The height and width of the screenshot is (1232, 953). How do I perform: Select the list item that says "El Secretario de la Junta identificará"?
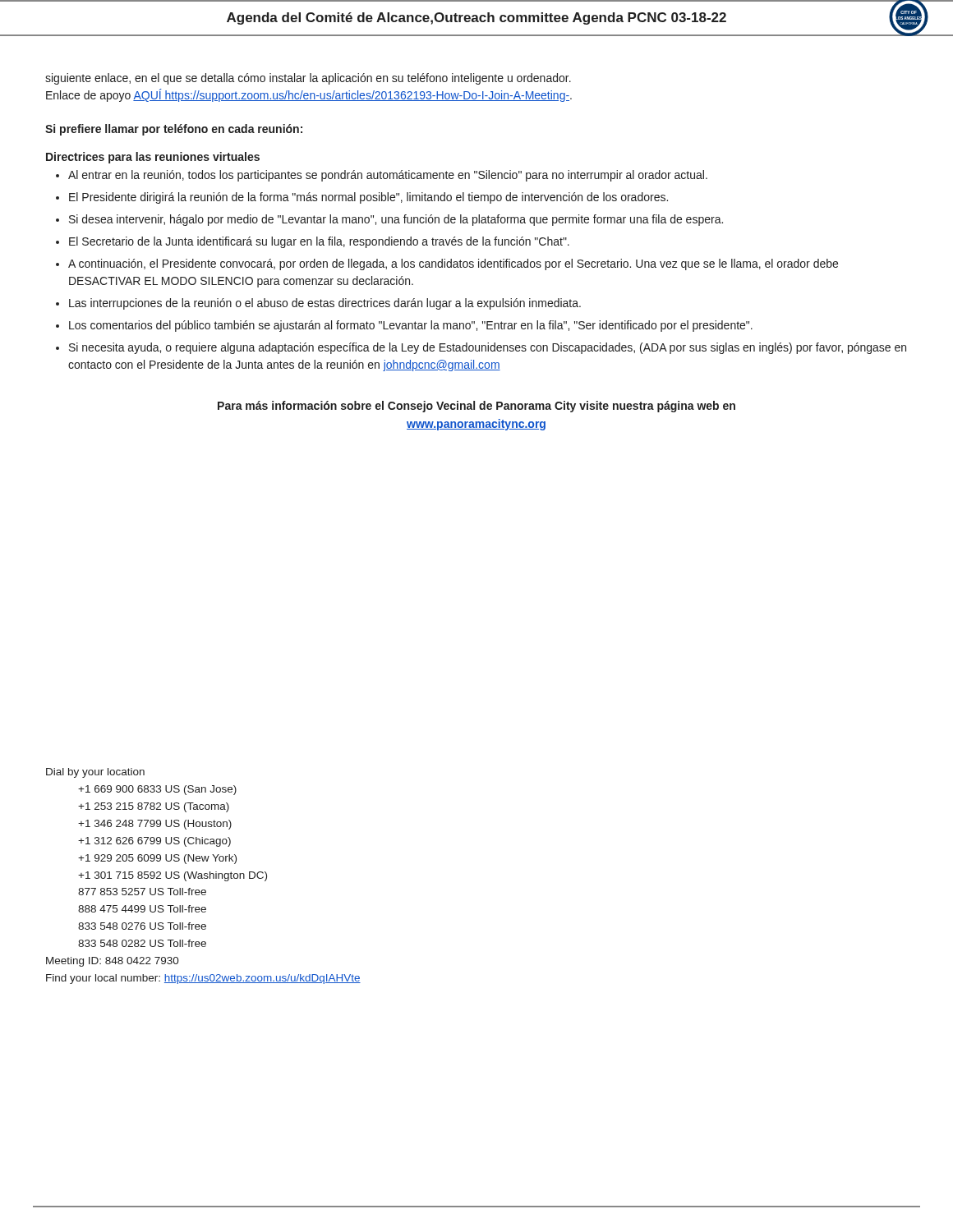[x=319, y=241]
